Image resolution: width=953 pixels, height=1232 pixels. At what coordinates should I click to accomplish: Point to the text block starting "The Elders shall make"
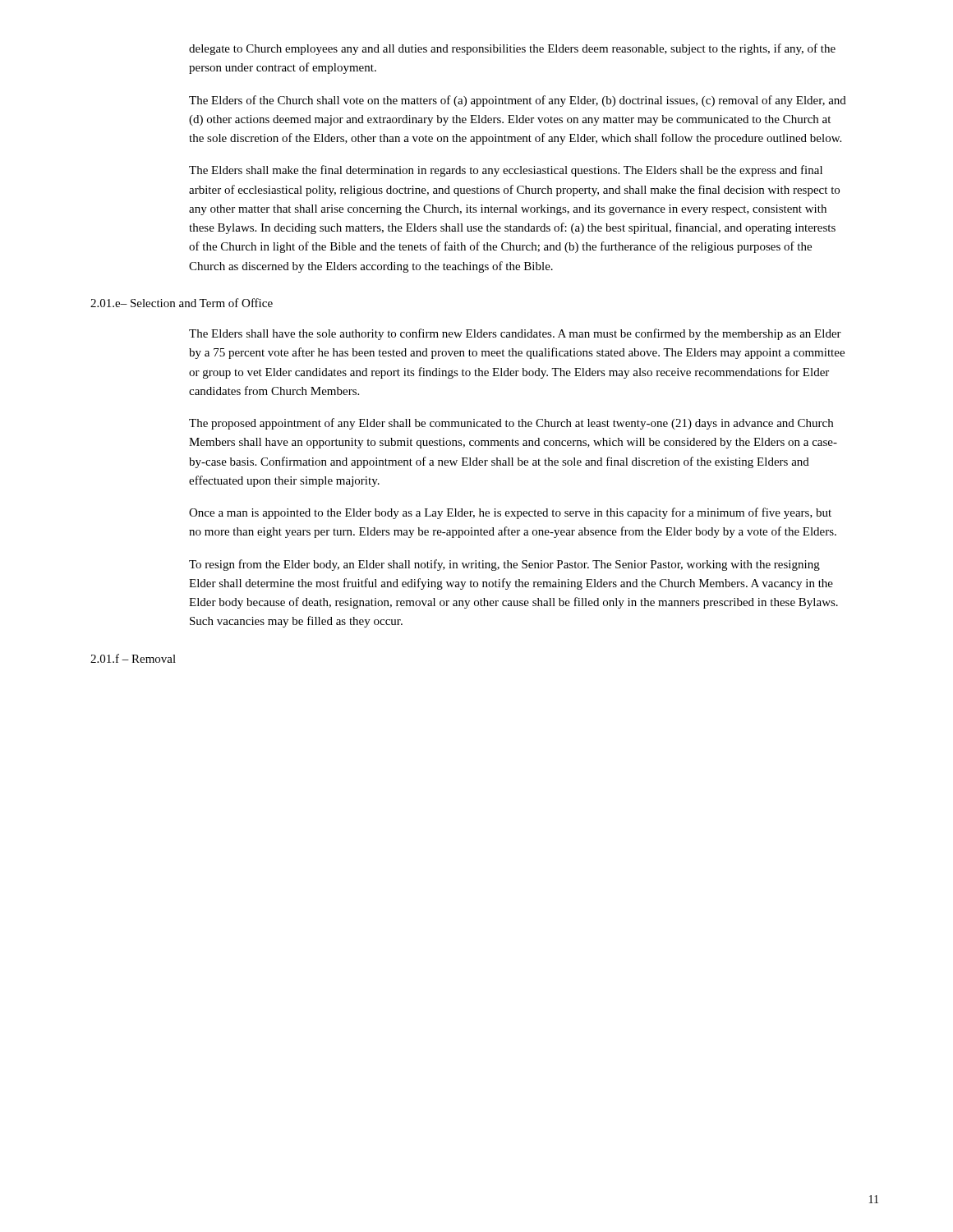click(x=518, y=218)
